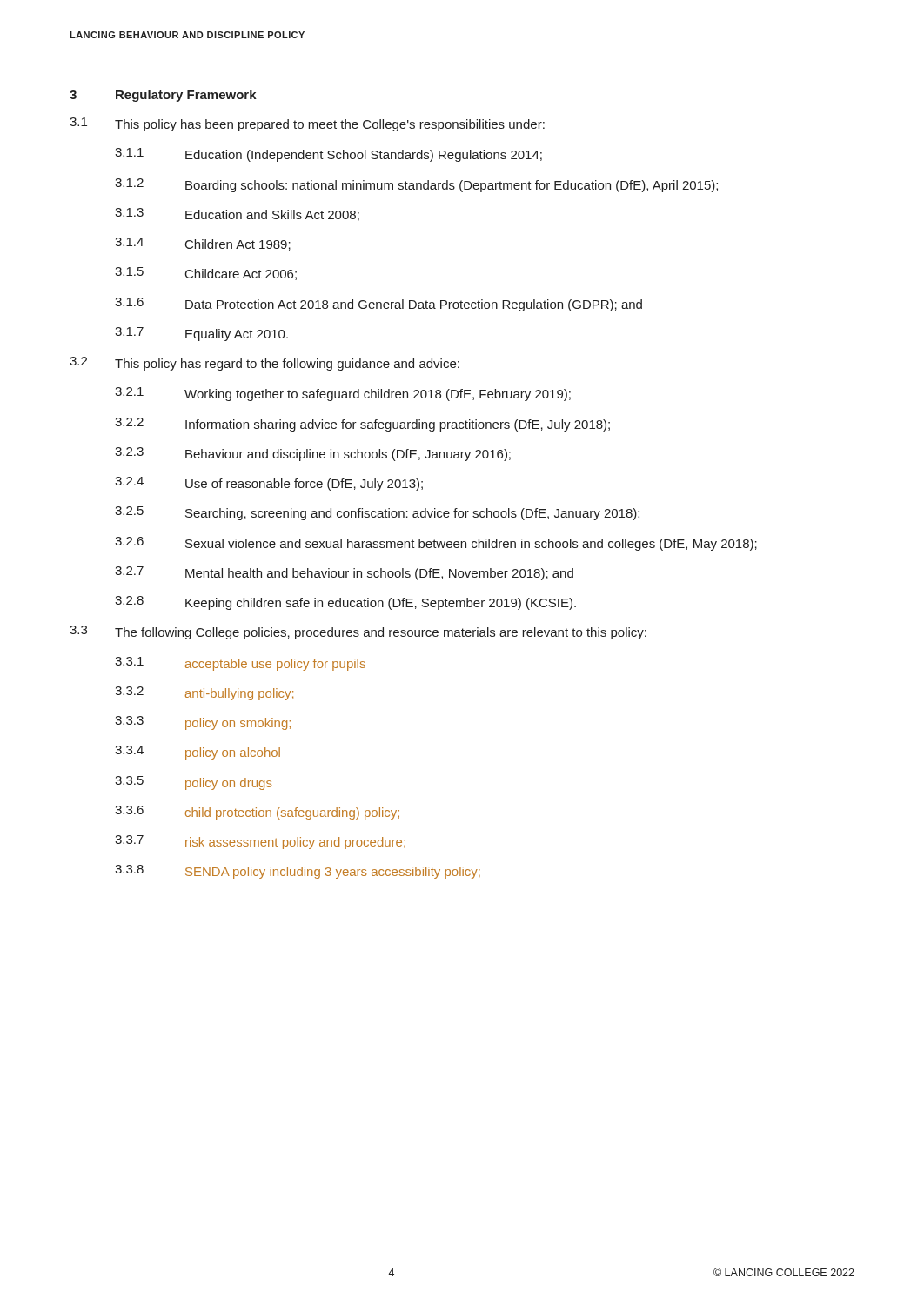
Task: Point to the block beginning "3.1.6 Data Protection Act 2018 and General Data"
Action: [x=379, y=304]
